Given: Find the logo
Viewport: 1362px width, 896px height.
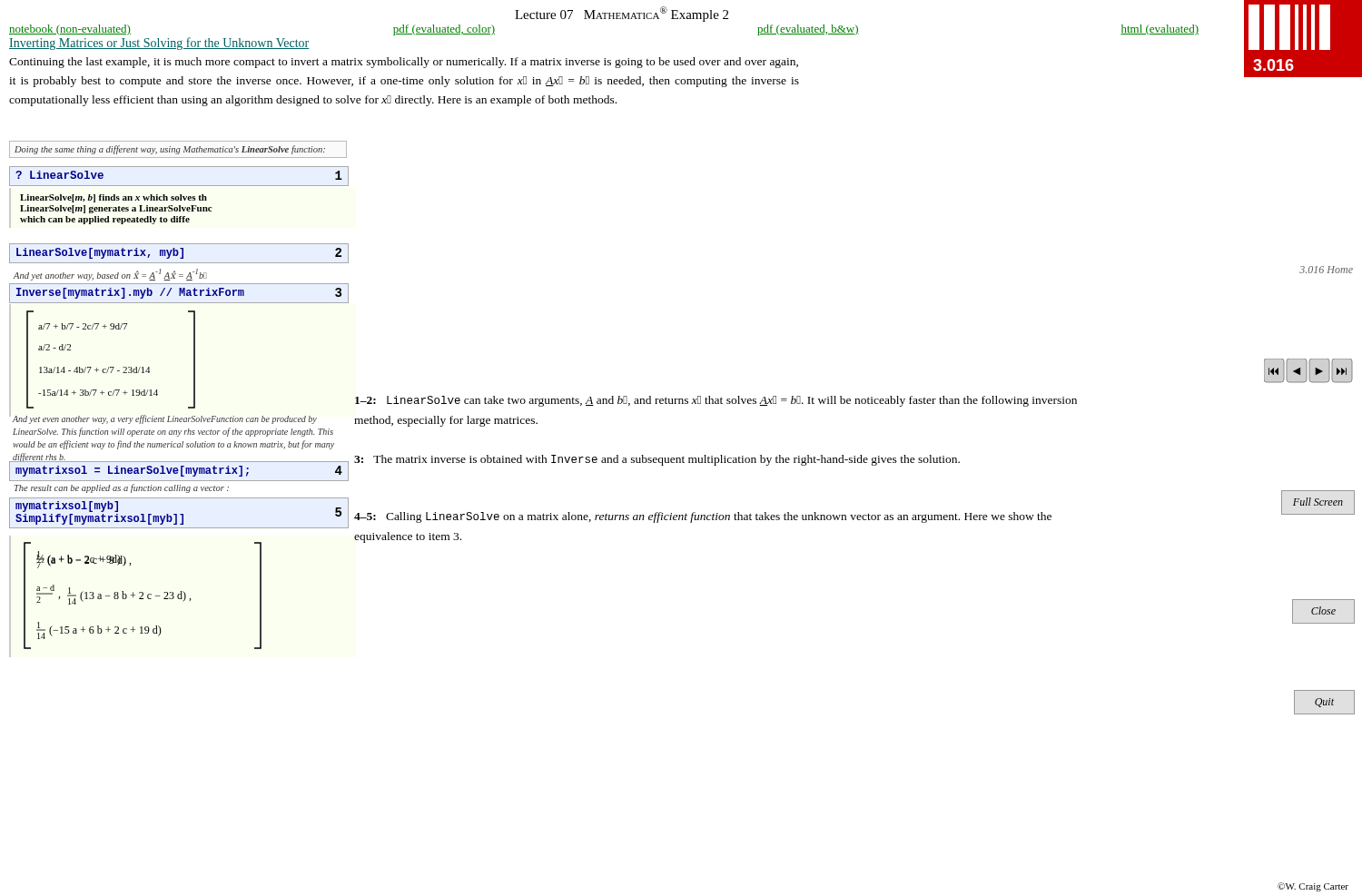Looking at the screenshot, I should click(1303, 39).
